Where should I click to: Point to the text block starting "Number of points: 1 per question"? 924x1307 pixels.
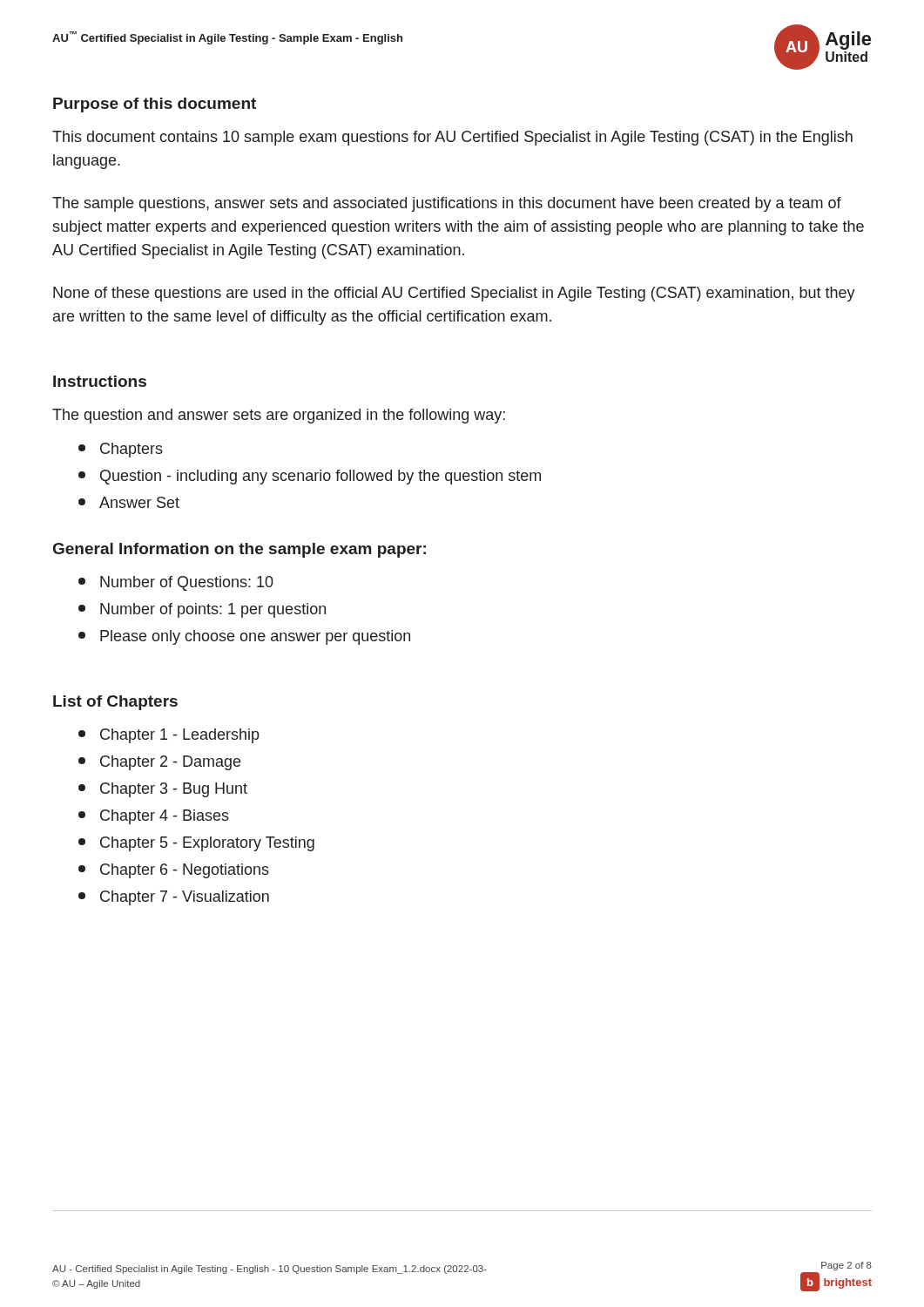pyautogui.click(x=203, y=609)
